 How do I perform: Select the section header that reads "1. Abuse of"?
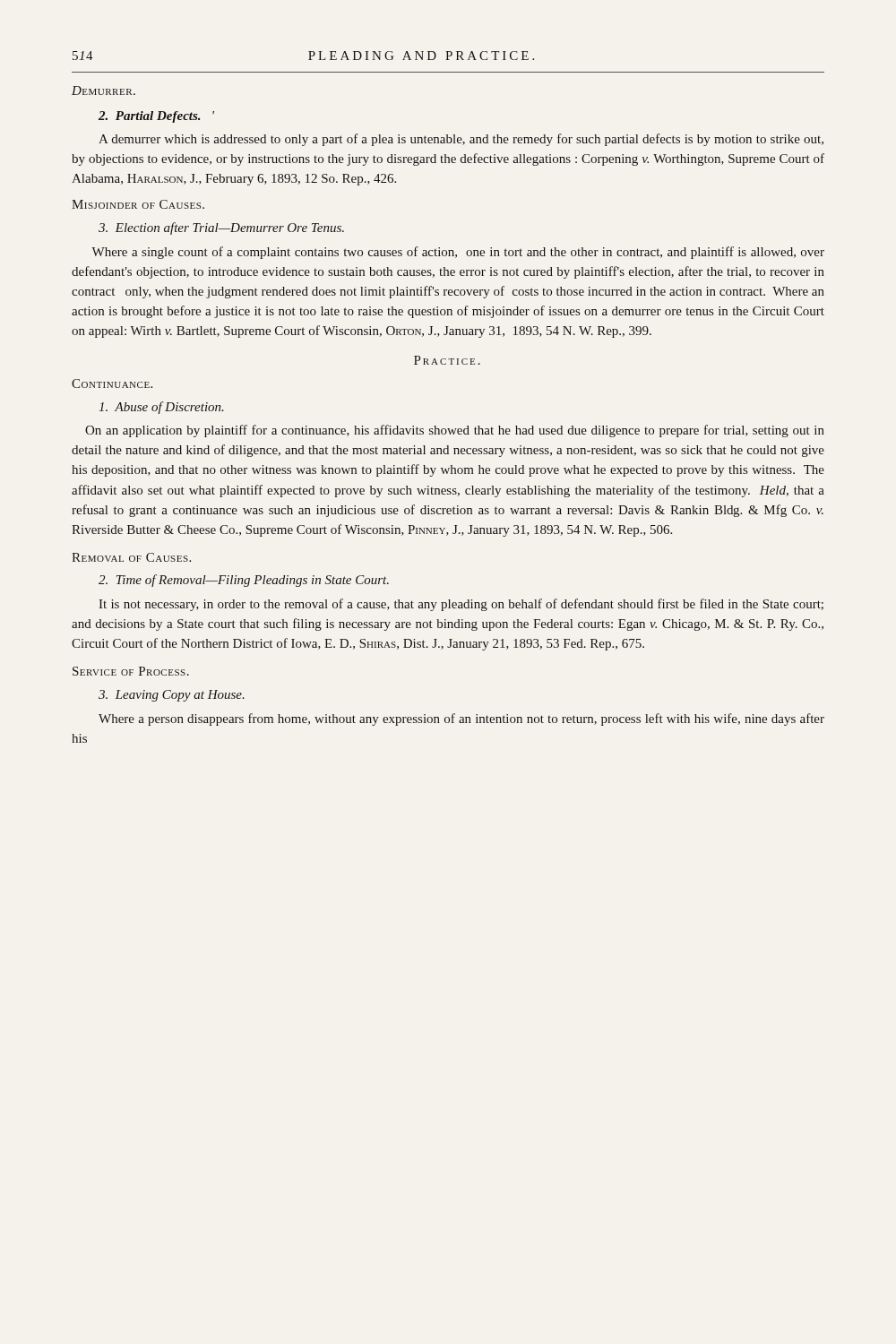coord(162,406)
